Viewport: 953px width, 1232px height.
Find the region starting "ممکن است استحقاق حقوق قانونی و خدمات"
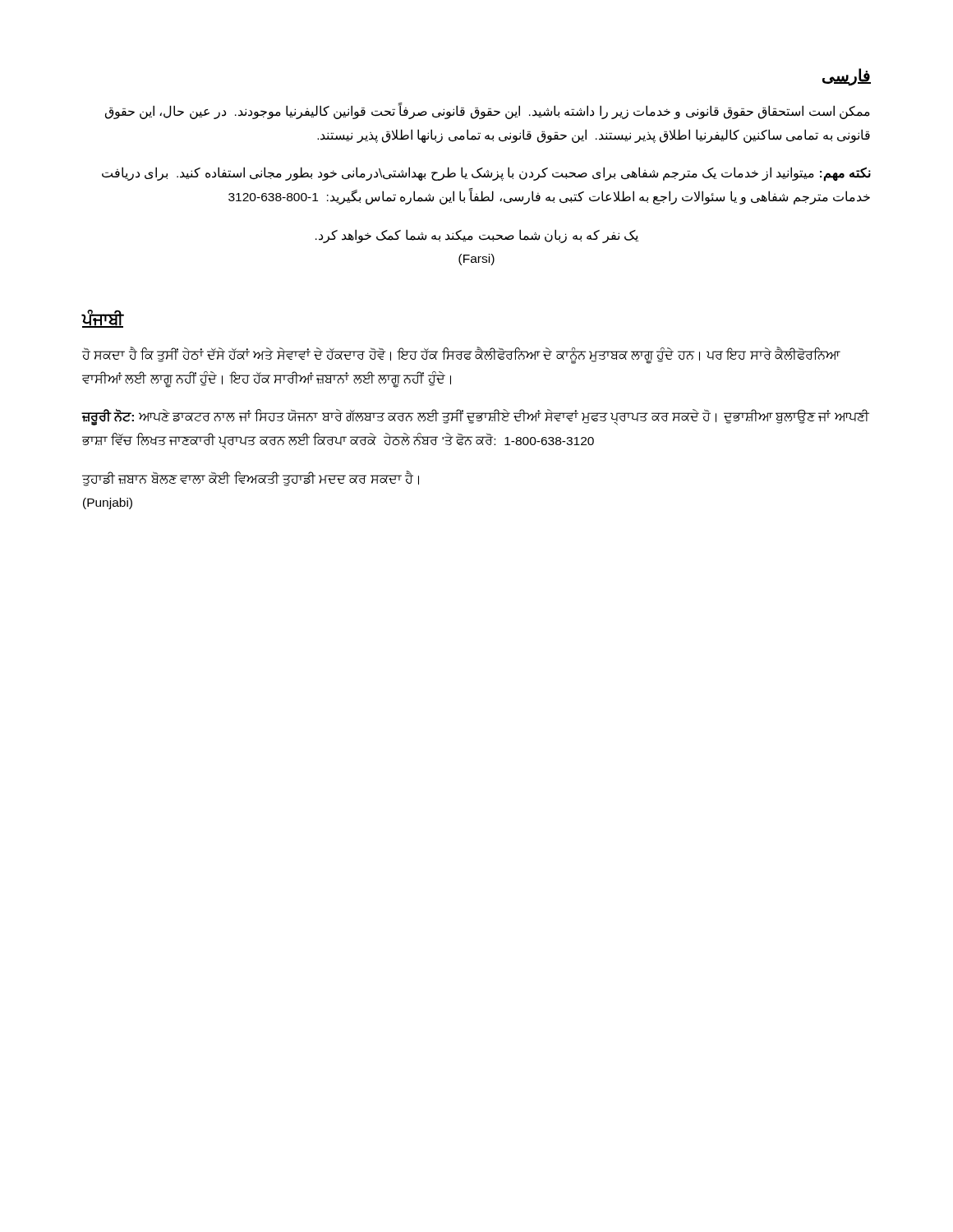click(487, 123)
